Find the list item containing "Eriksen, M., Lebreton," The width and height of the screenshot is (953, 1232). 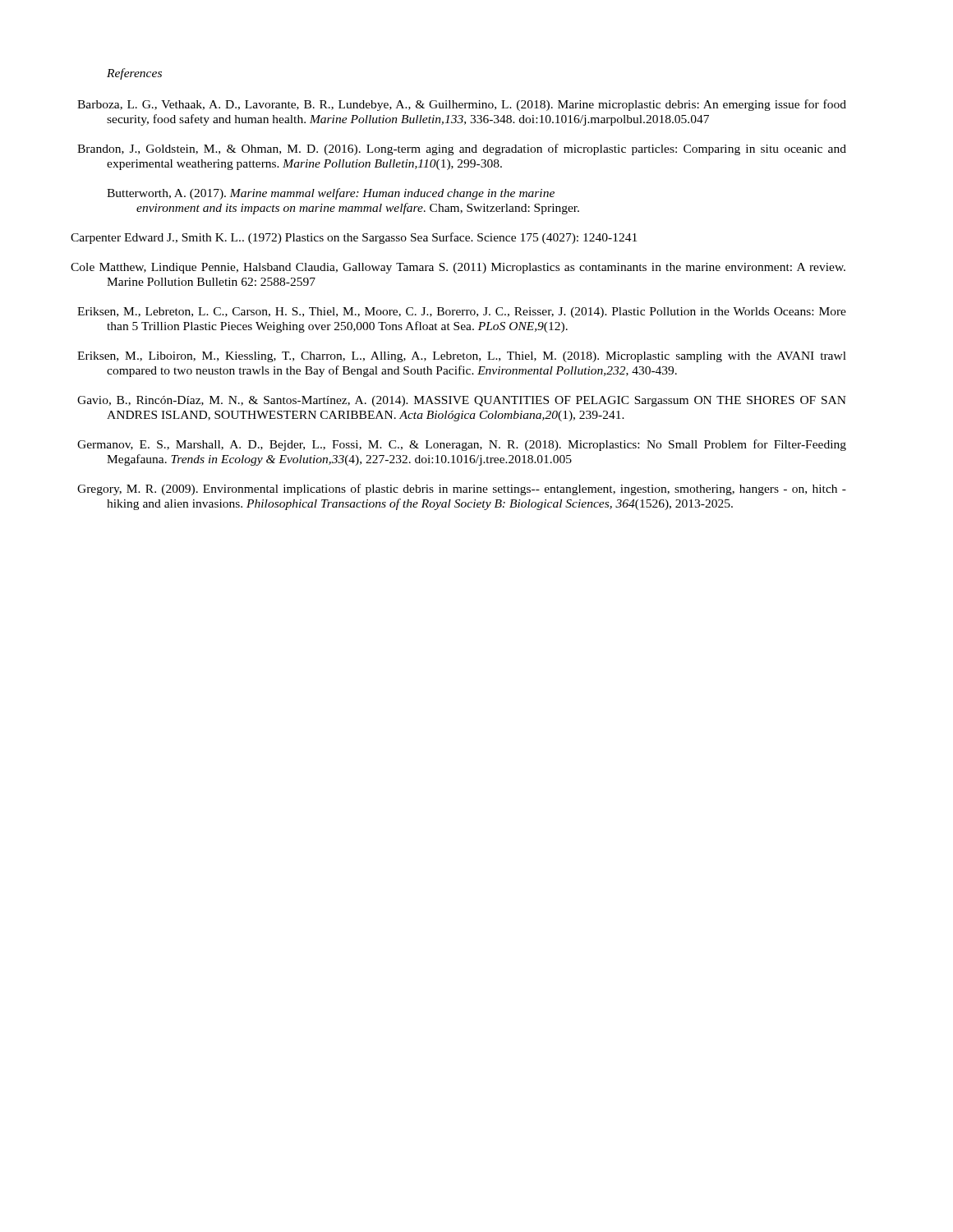(476, 319)
